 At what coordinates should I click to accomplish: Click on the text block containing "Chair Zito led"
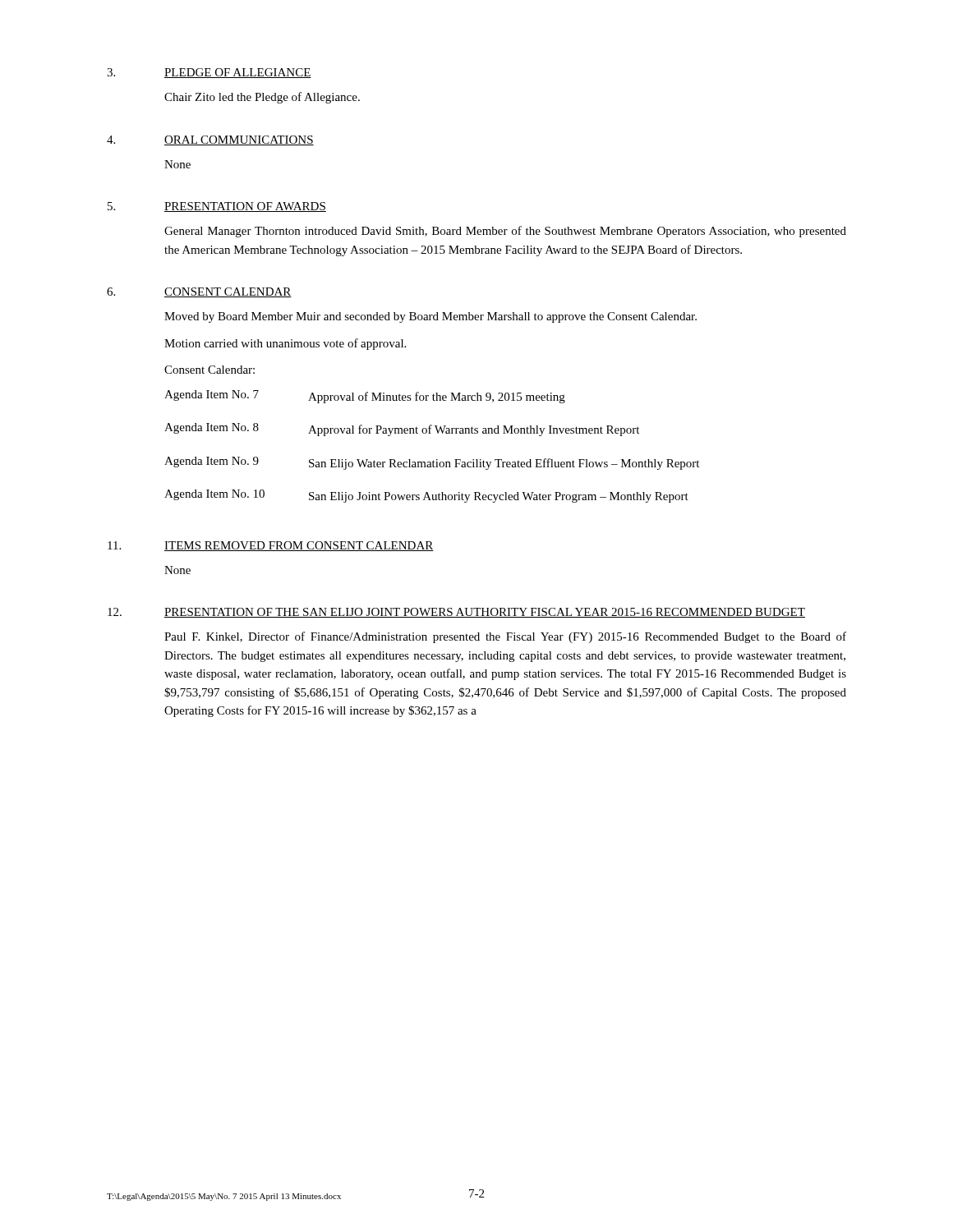(262, 97)
